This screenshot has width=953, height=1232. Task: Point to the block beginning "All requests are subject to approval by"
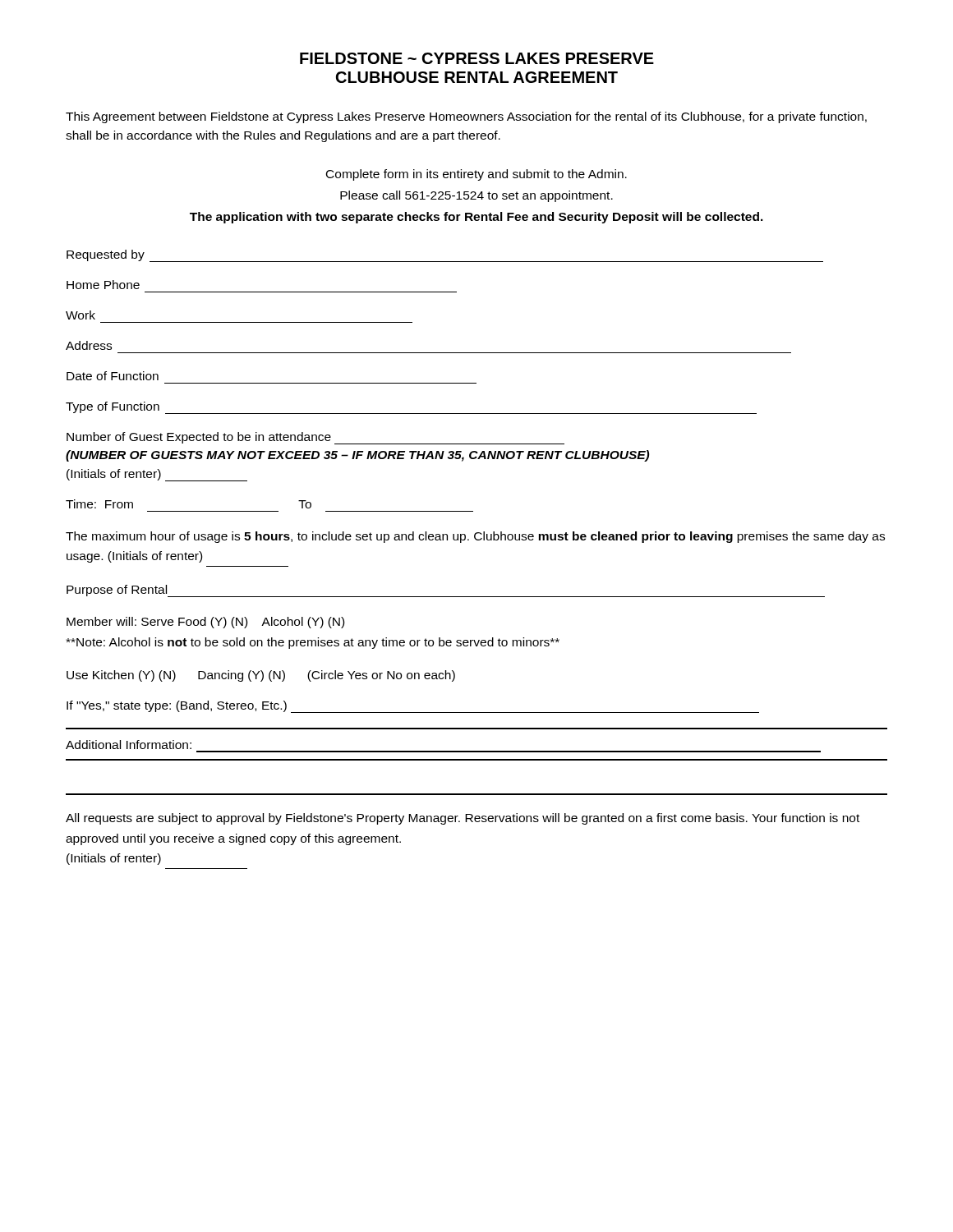point(463,819)
